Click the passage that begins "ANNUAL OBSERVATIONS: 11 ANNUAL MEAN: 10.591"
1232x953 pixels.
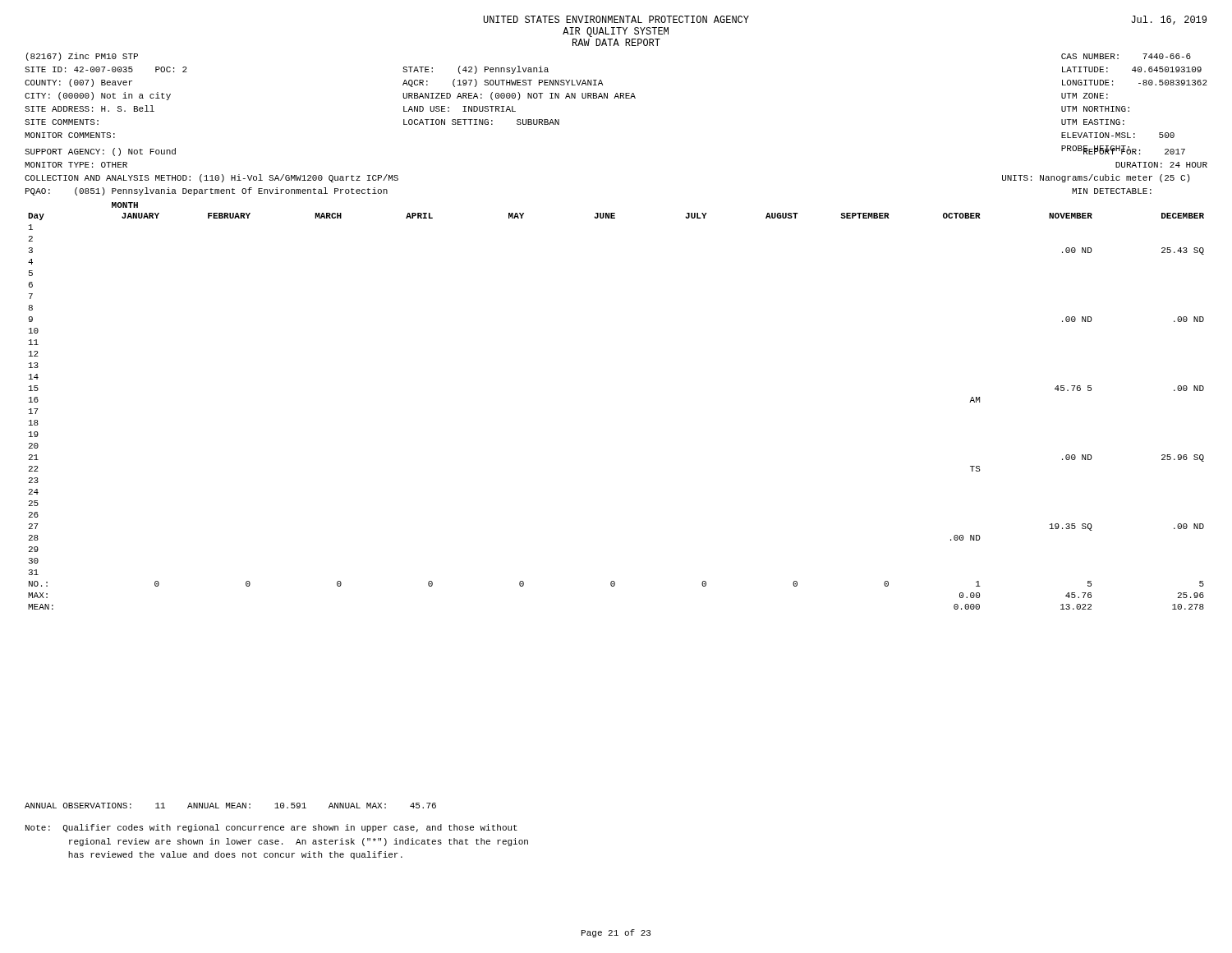(231, 806)
